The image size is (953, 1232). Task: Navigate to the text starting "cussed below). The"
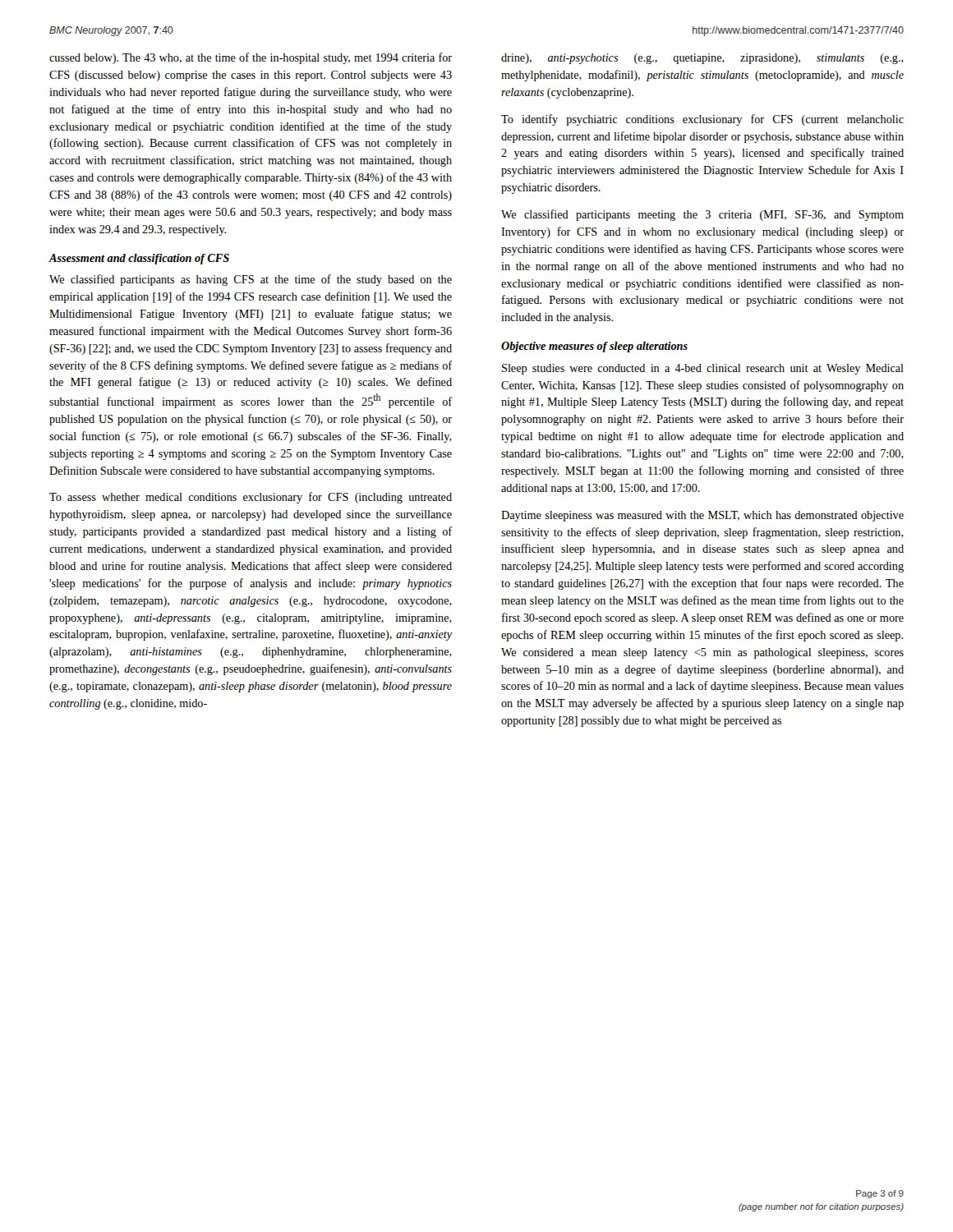[x=251, y=143]
